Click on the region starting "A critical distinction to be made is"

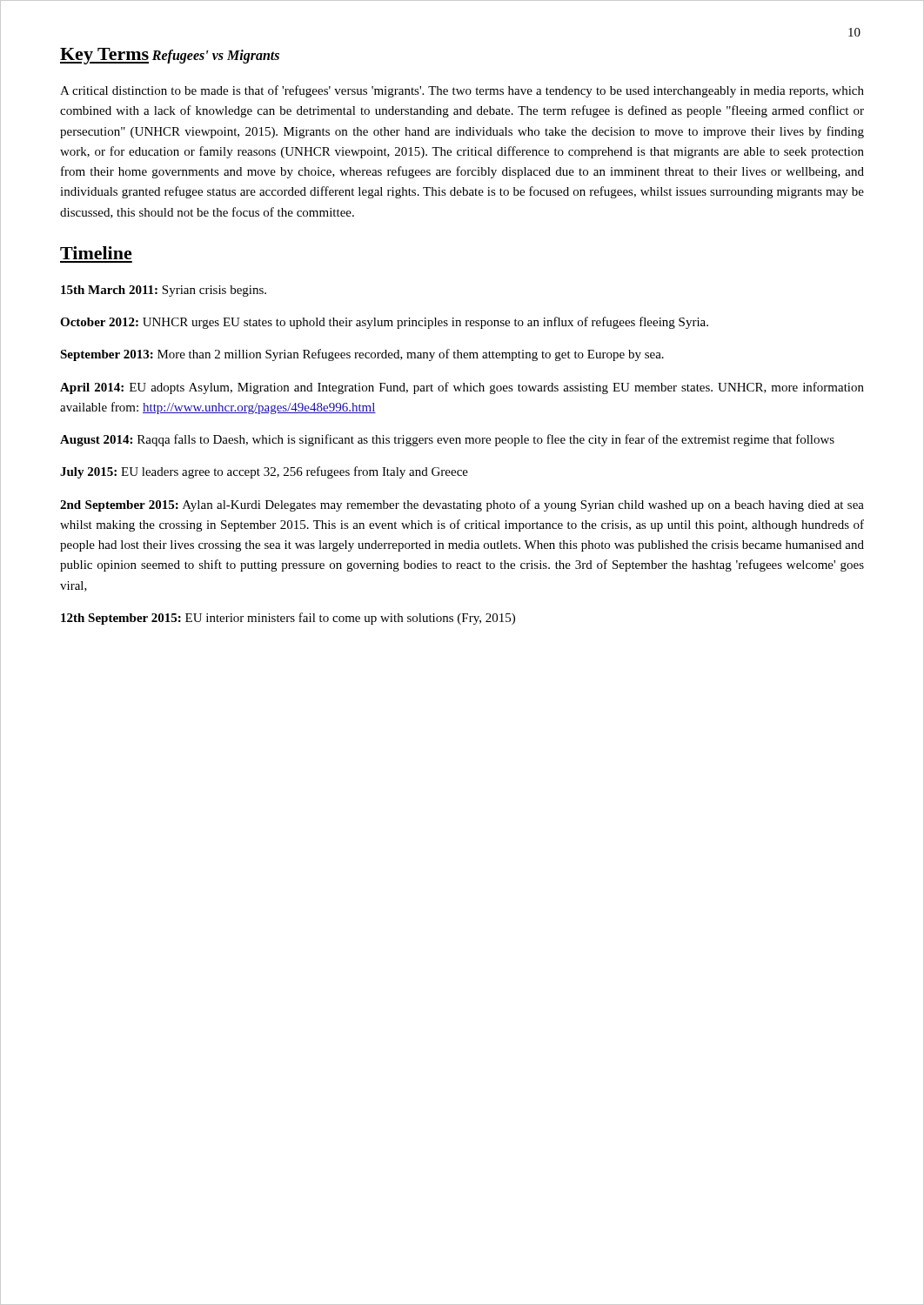462,152
